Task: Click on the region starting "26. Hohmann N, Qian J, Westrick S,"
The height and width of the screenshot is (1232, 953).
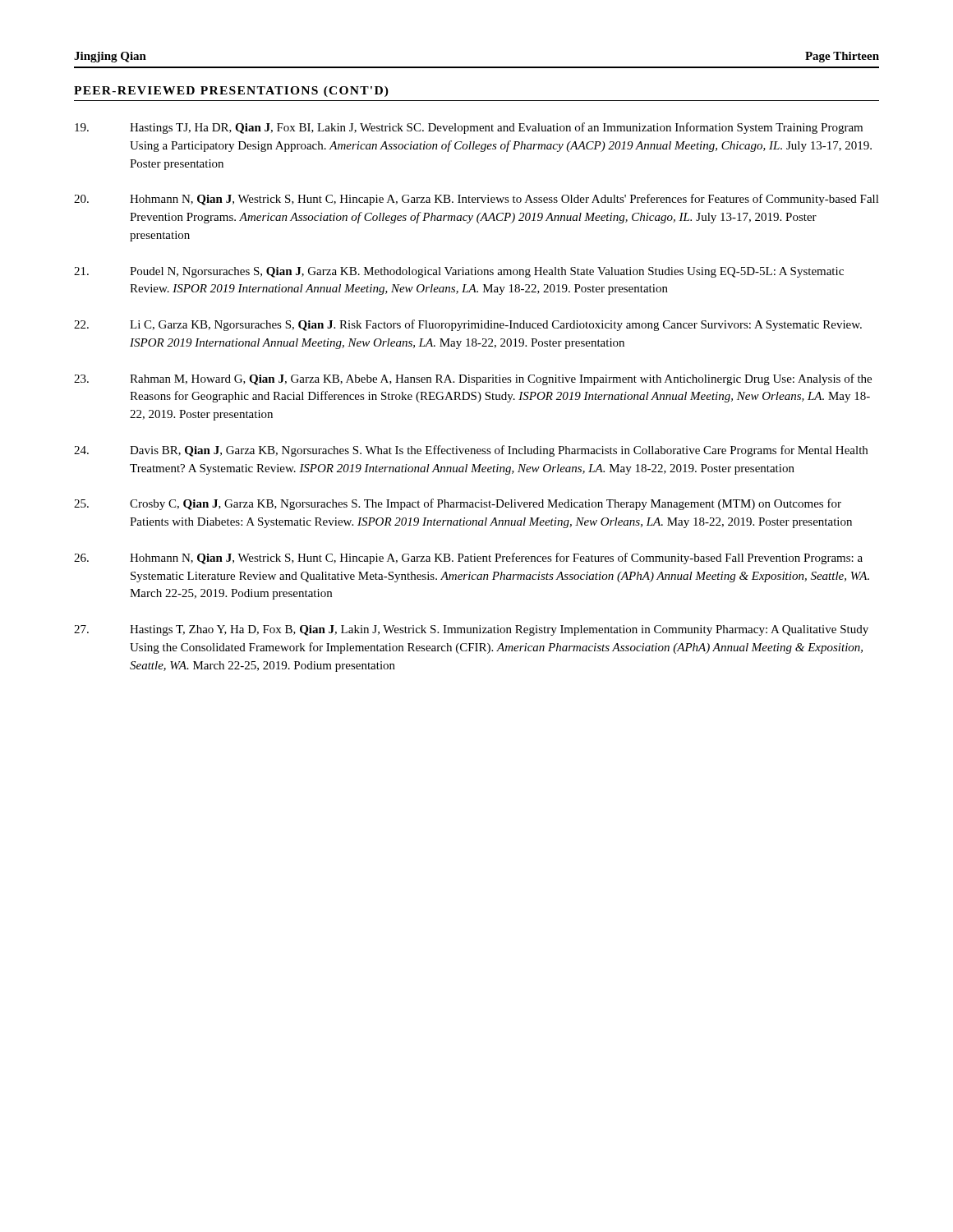Action: (x=476, y=576)
